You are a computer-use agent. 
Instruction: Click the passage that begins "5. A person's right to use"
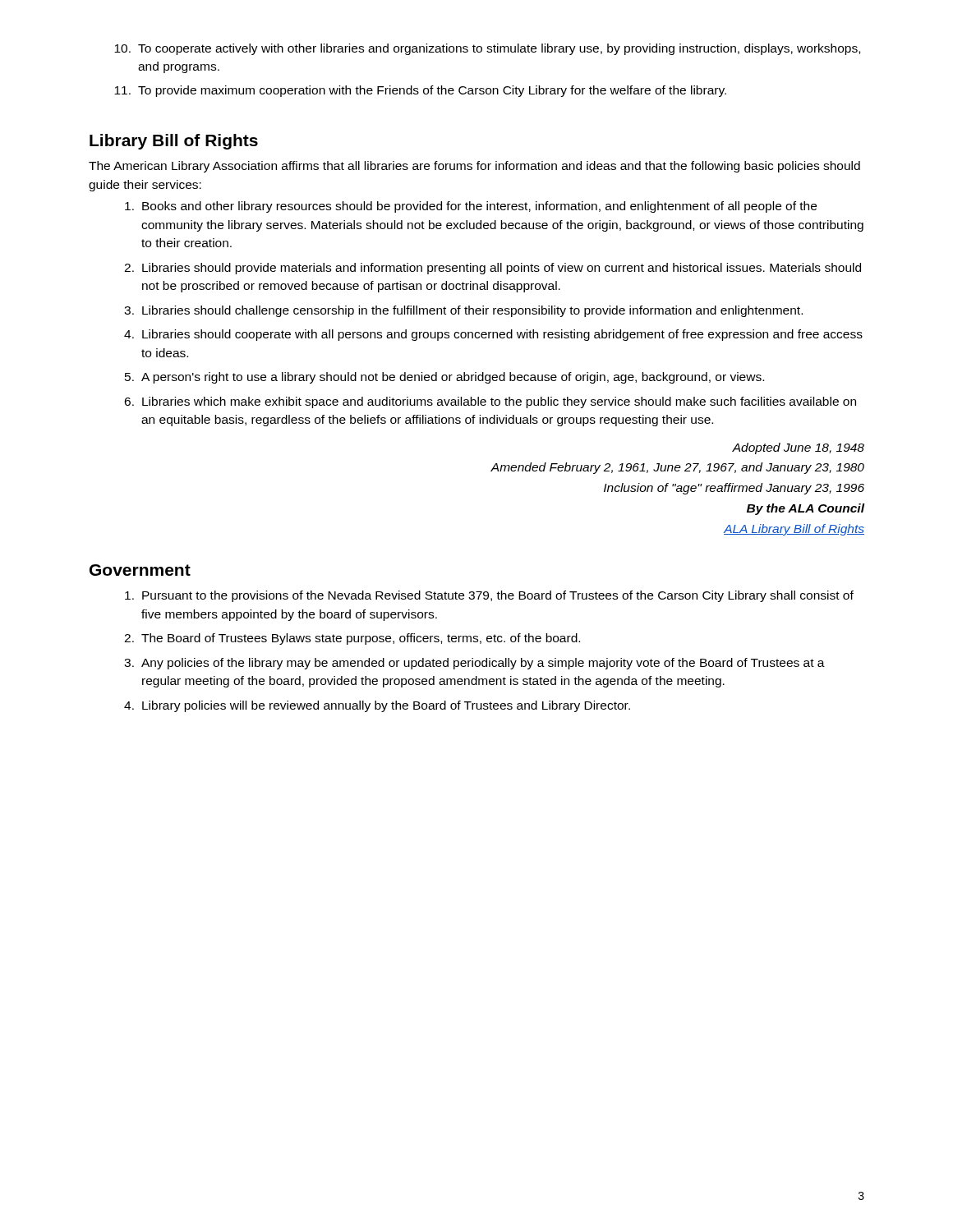pos(435,377)
